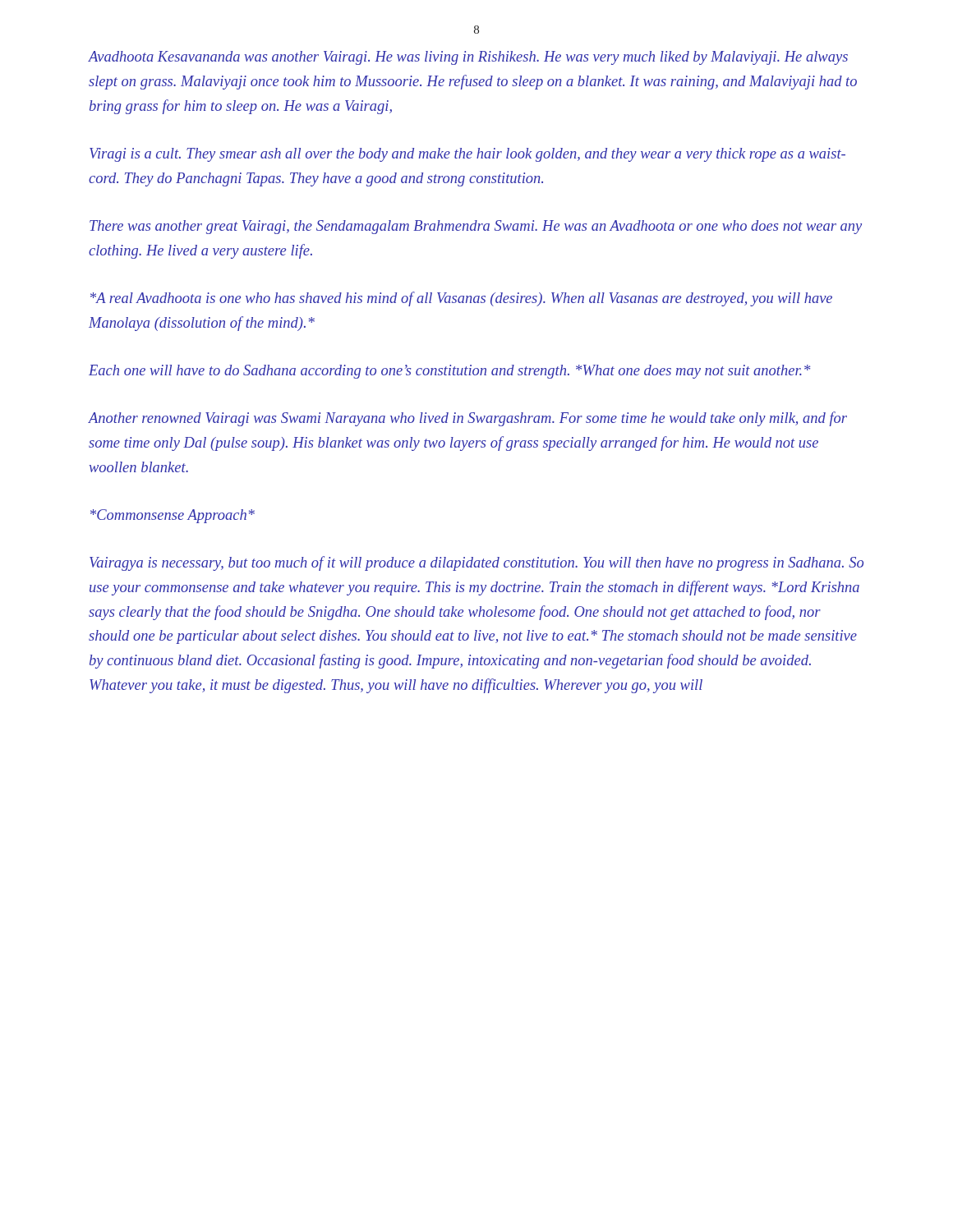
Task: Where is the passage that starts "There was another great Vairagi, the Sendamagalam"?
Action: (475, 238)
